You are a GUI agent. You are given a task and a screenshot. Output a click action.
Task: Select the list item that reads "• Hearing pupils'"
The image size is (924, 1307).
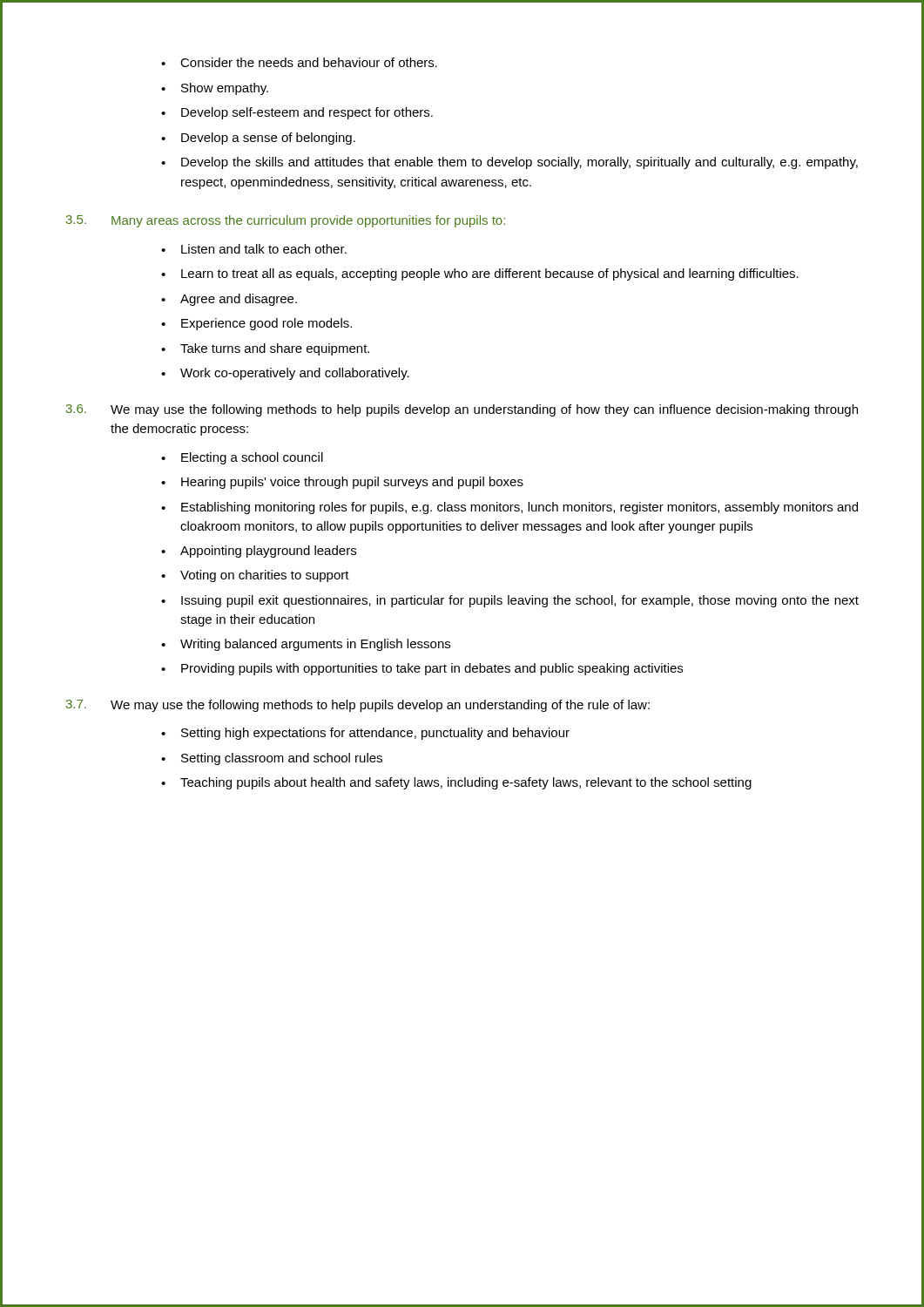pyautogui.click(x=342, y=482)
